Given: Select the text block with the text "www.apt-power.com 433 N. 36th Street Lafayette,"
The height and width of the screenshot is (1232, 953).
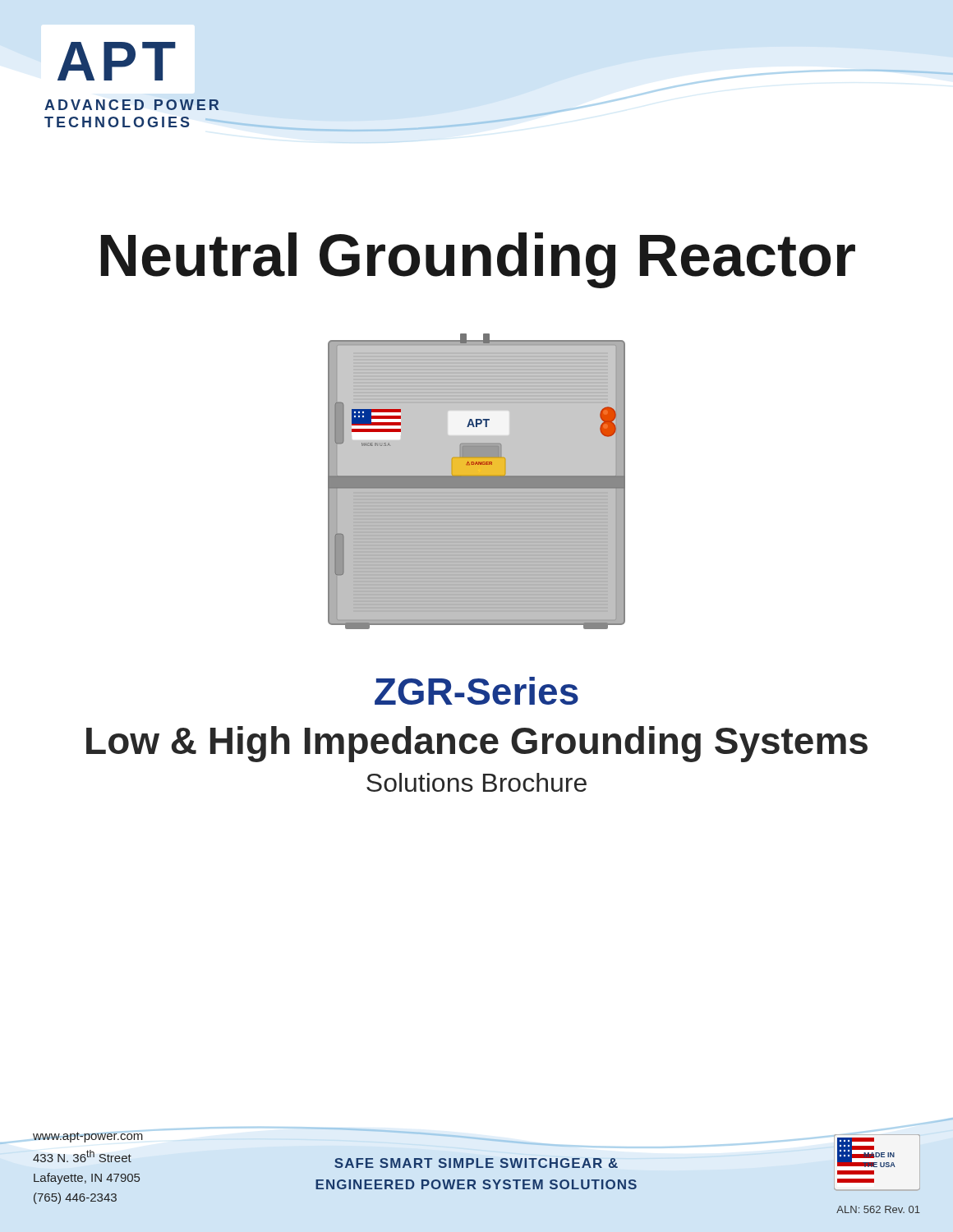Looking at the screenshot, I should click(x=88, y=1166).
